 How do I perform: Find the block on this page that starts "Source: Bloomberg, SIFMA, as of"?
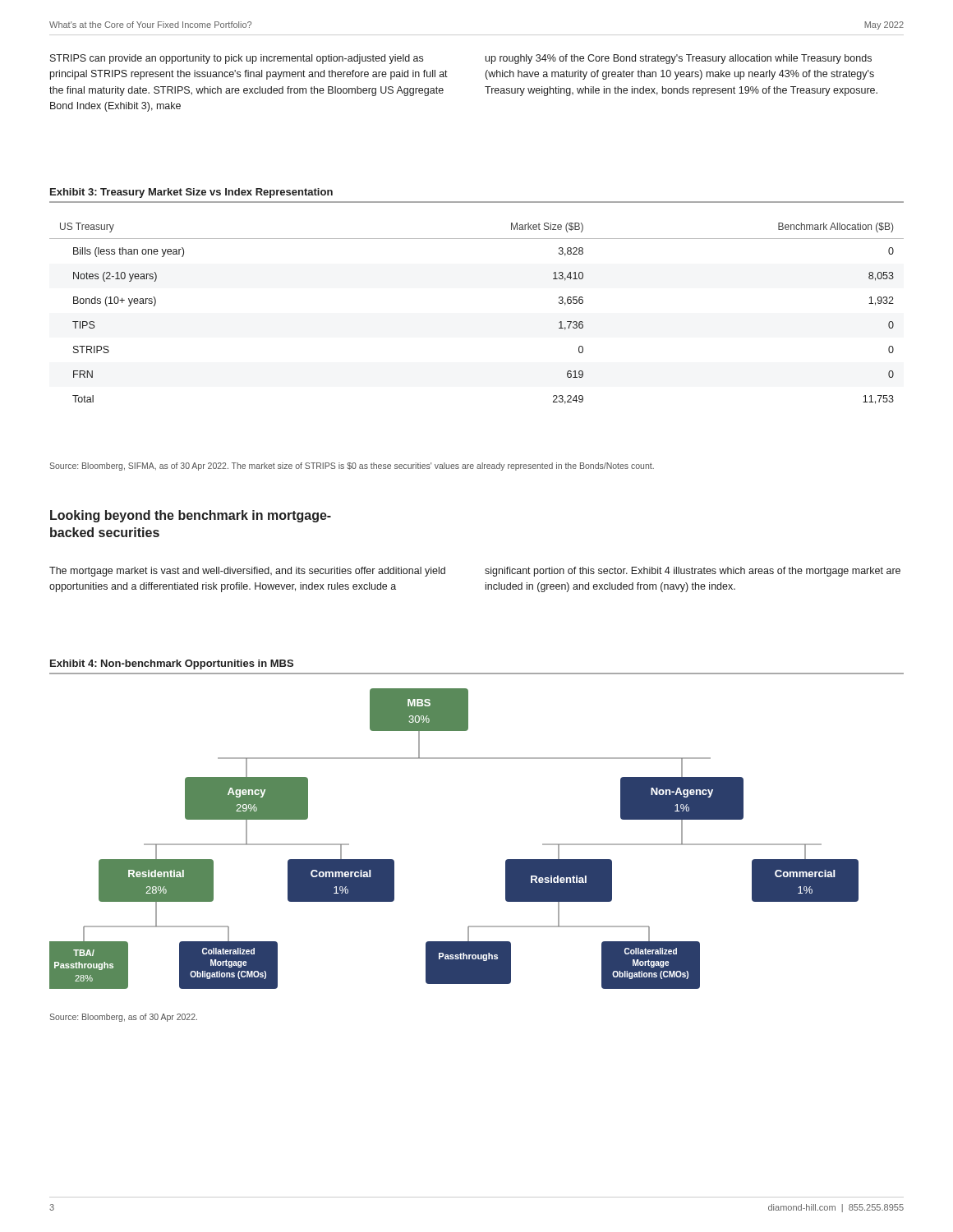[x=352, y=466]
